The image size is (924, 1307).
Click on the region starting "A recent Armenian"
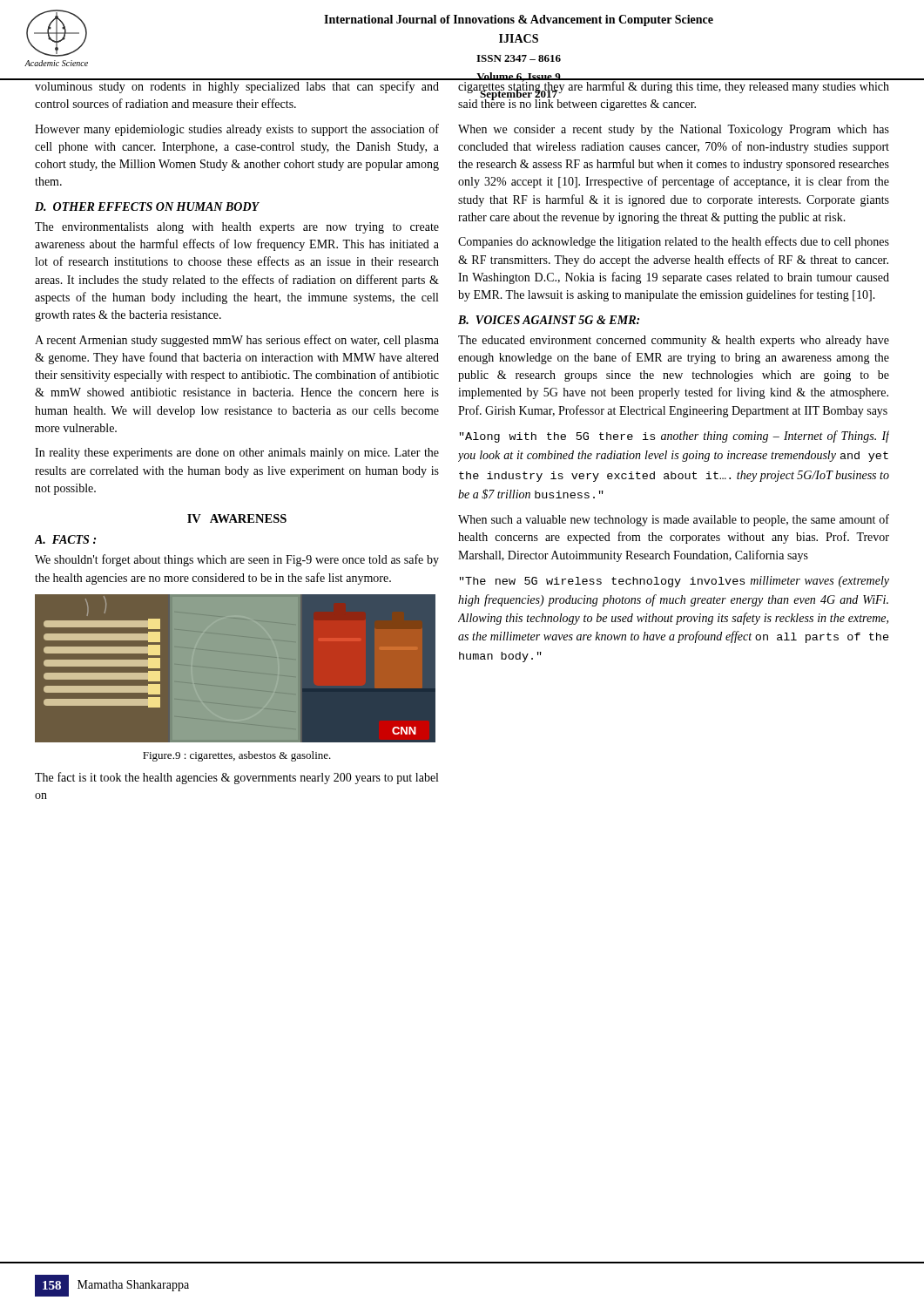[237, 385]
